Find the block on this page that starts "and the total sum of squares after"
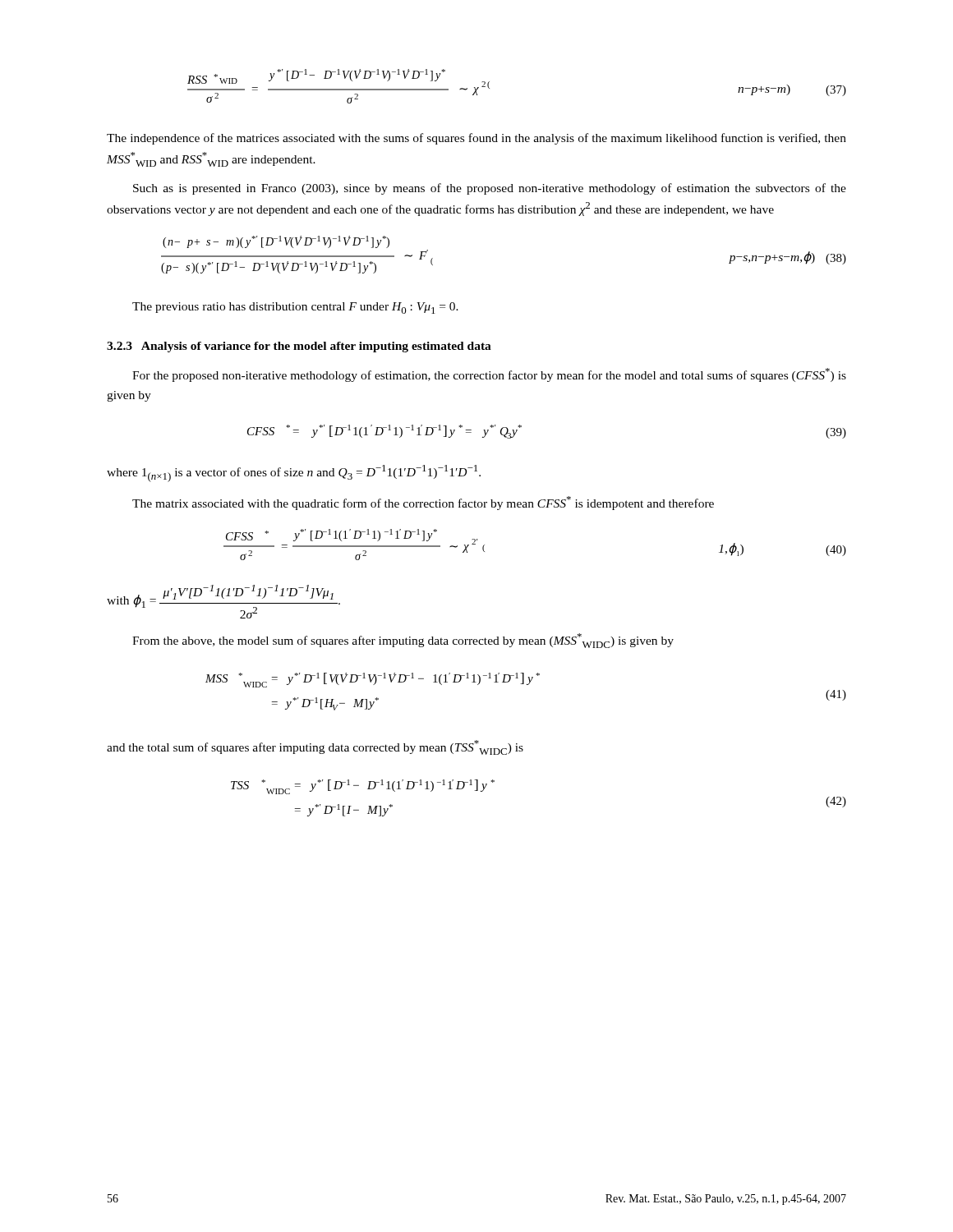Screen dimensions: 1232x953 (476, 747)
